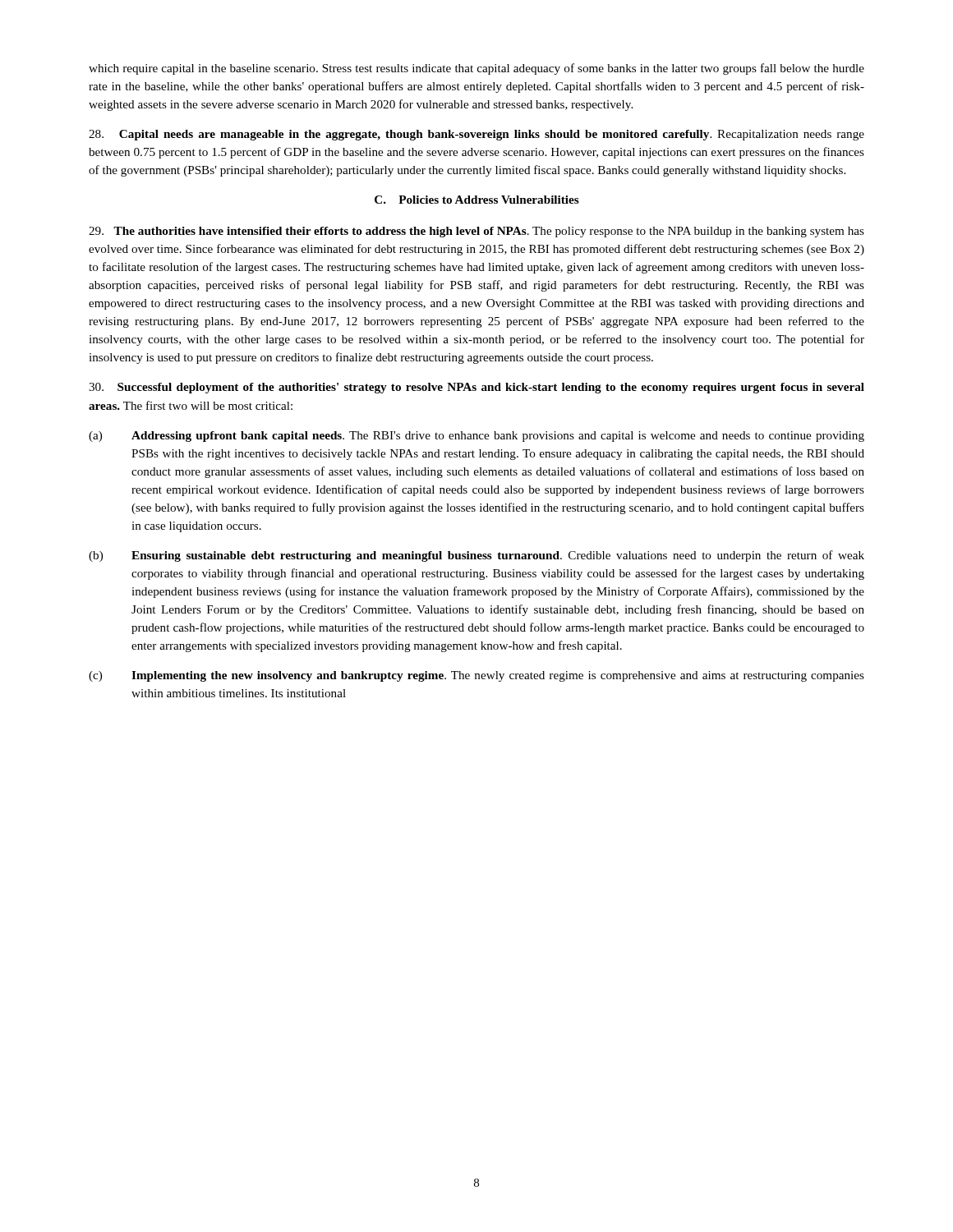Find the passage starting "The authorities have intensified their efforts"
Viewport: 953px width, 1232px height.
click(476, 294)
